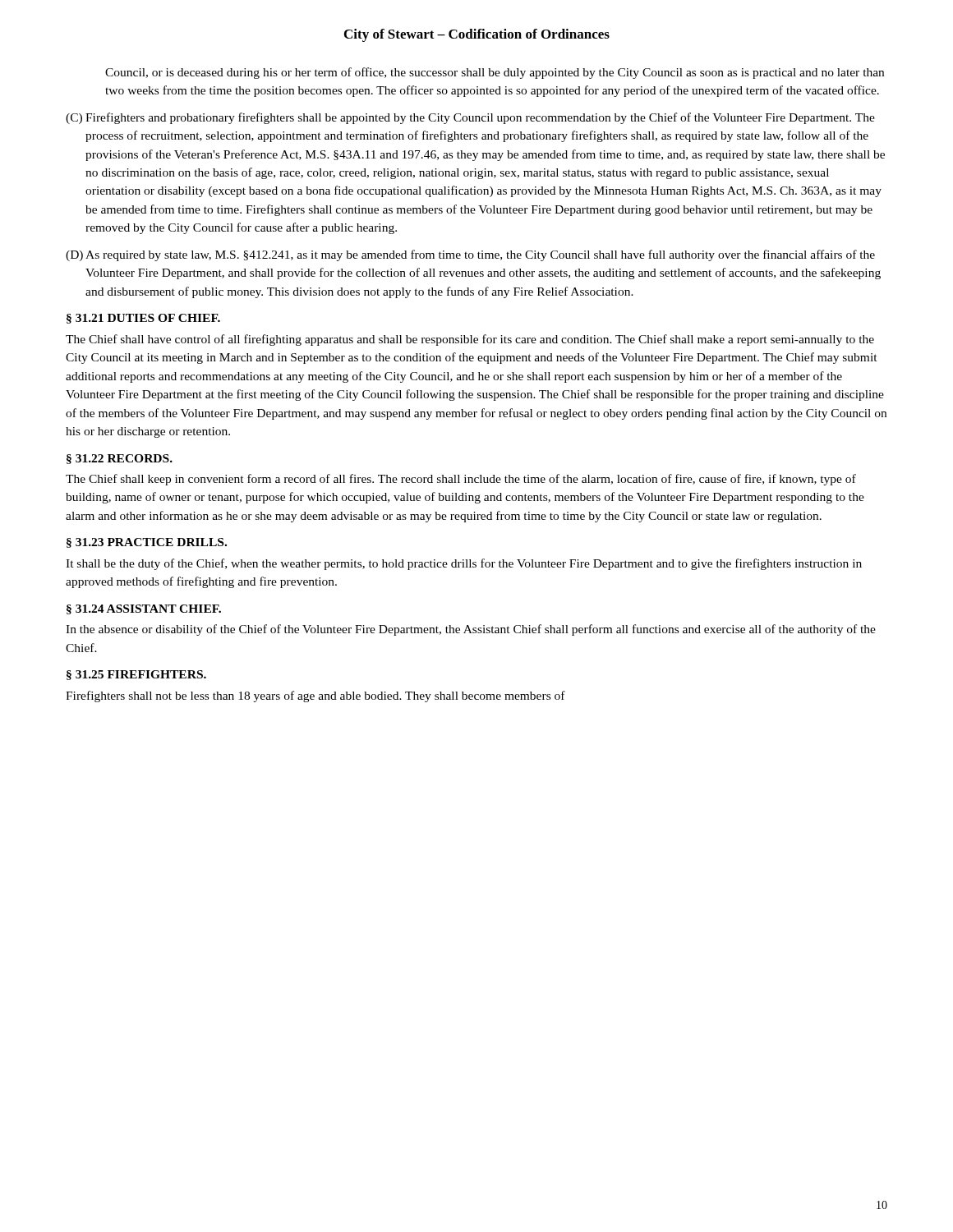Image resolution: width=953 pixels, height=1232 pixels.
Task: Navigate to the block starting "In the absence"
Action: click(x=471, y=638)
